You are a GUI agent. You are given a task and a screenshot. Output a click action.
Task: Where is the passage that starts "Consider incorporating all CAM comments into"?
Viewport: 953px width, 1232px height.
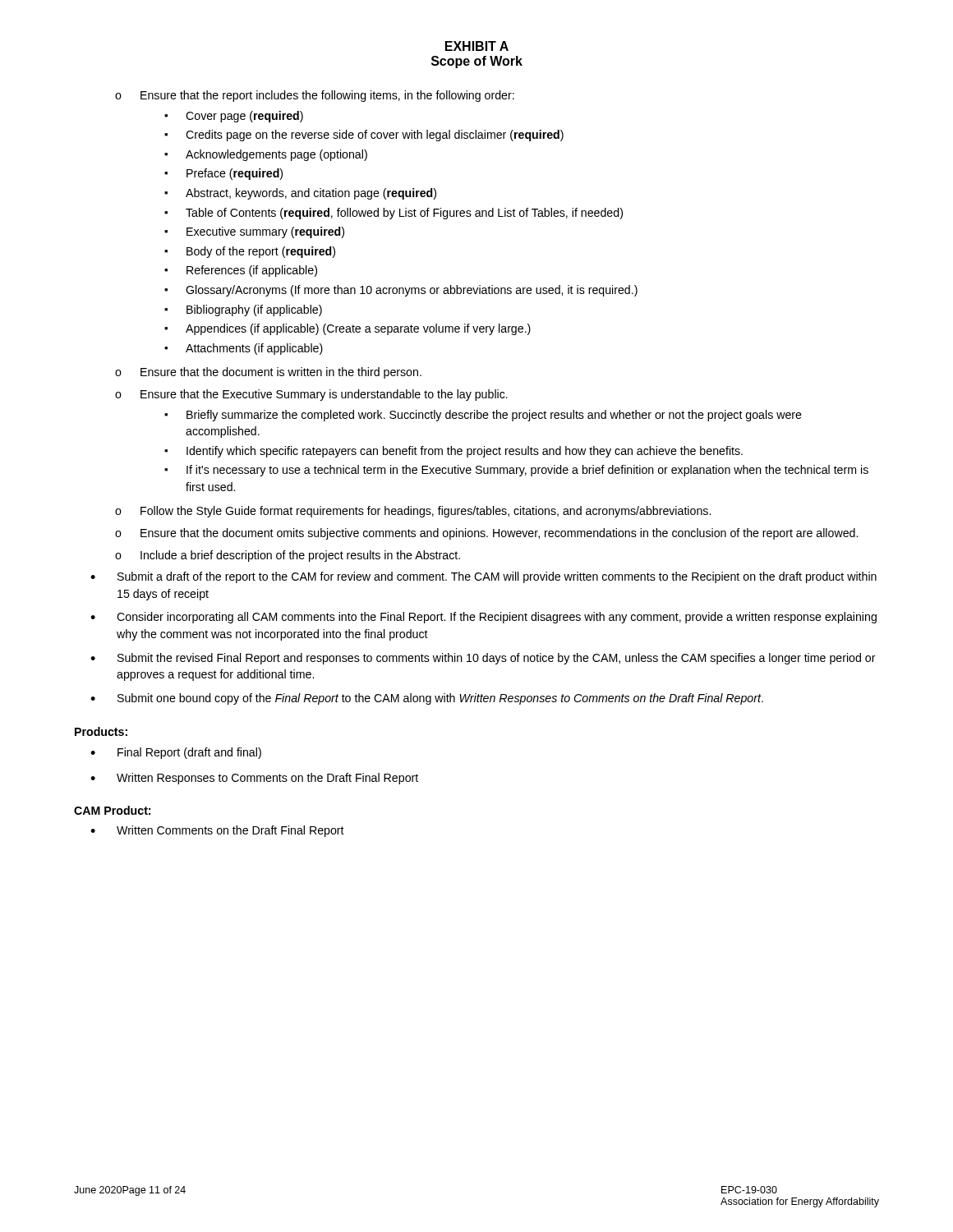point(497,626)
